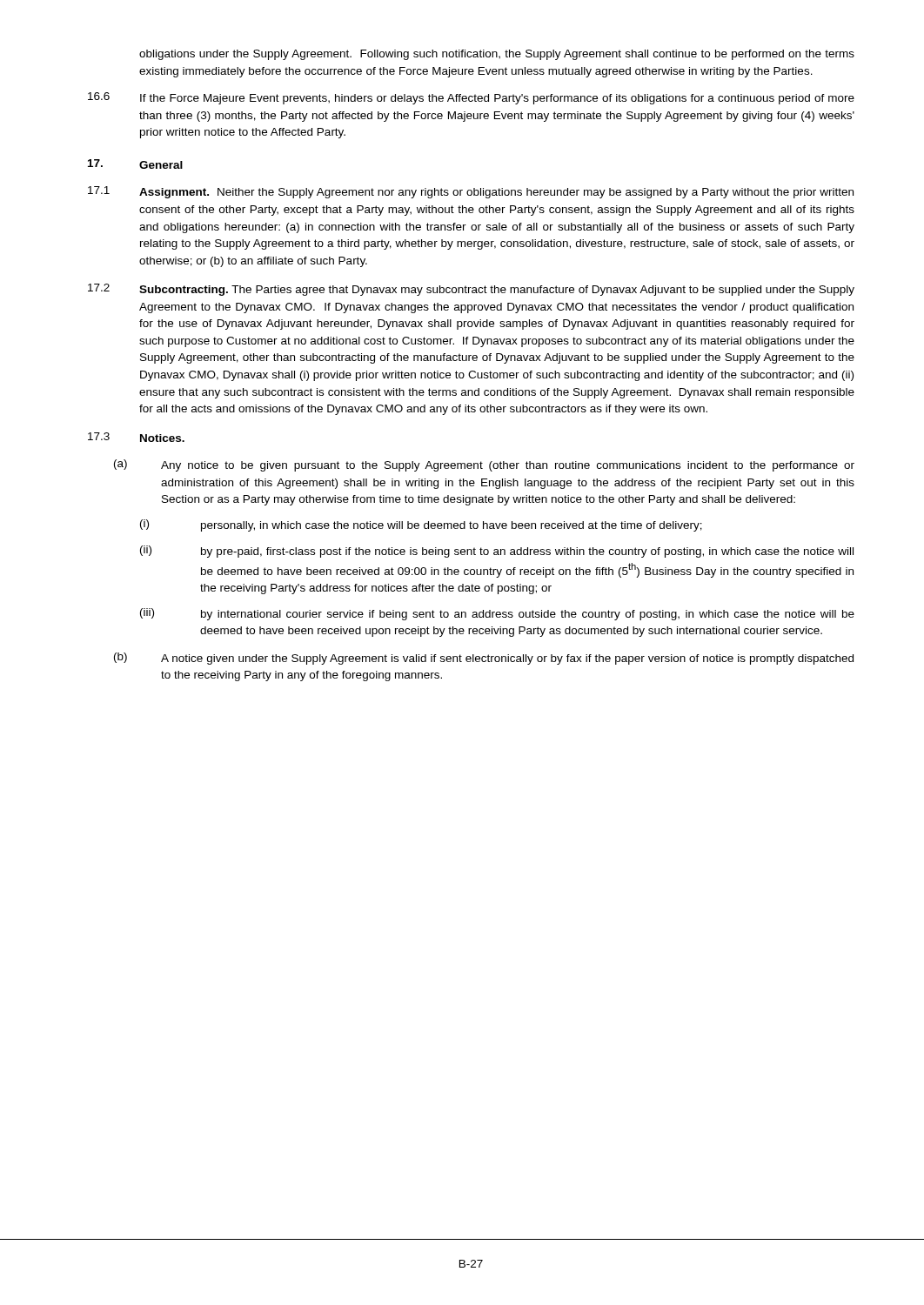The width and height of the screenshot is (924, 1305).
Task: Locate the passage starting "(a) Any notice to be given"
Action: (x=484, y=483)
